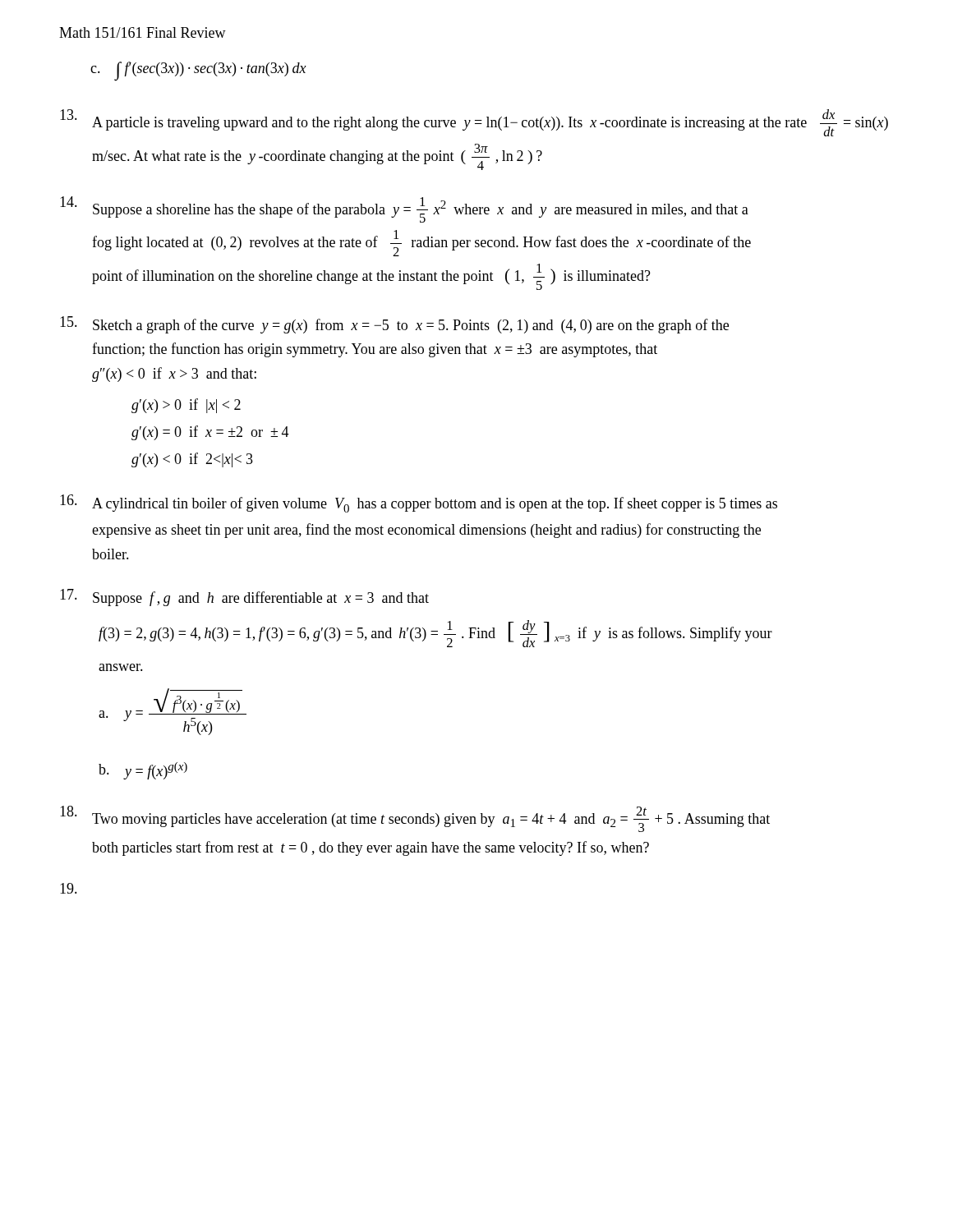Locate the formula that opens with "a. y = √ f3(x) · g12(x)"
Screen dimensions: 1232x953
tap(173, 713)
